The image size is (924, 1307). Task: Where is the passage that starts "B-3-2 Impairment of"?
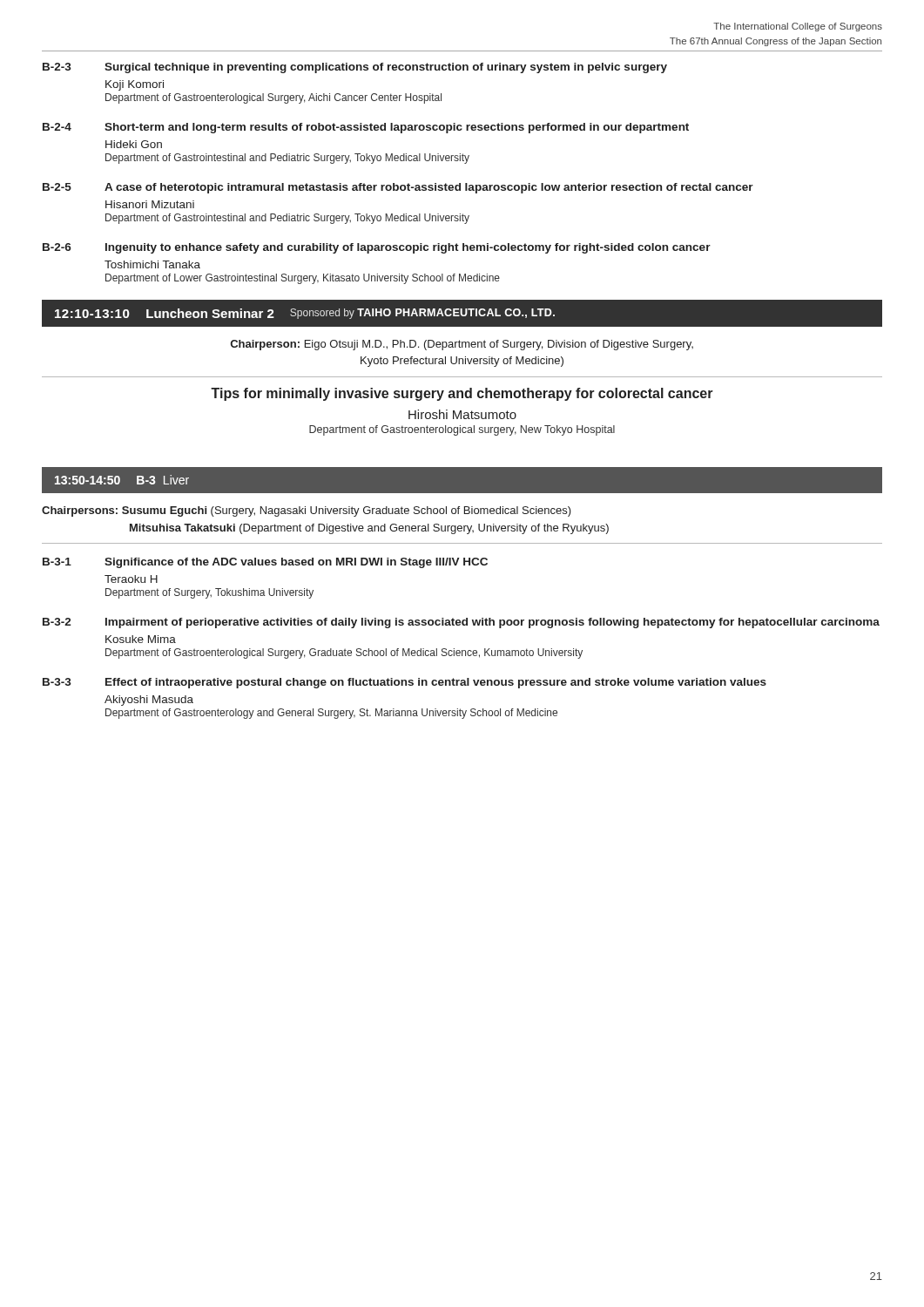tap(461, 623)
